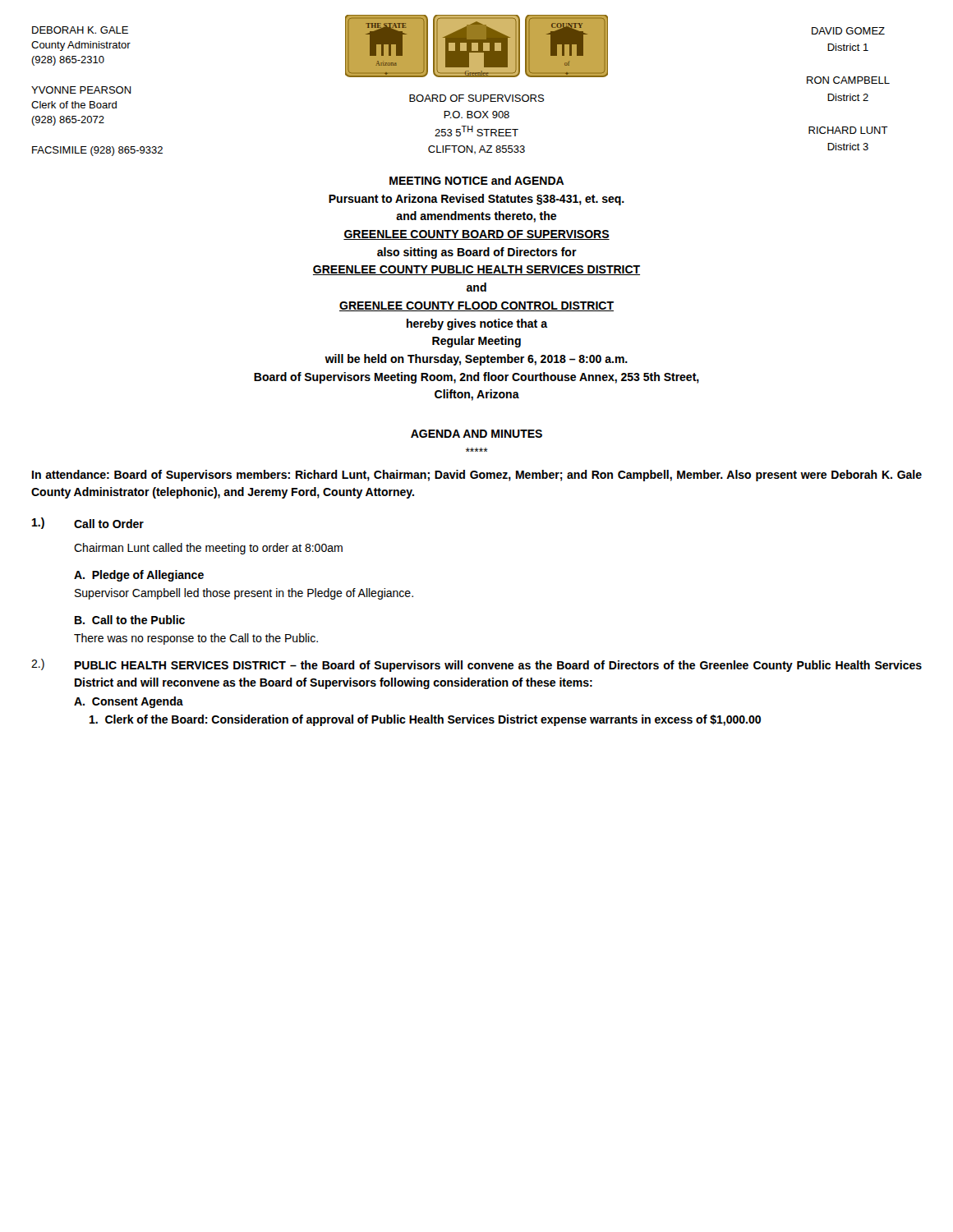
Task: Click the passage that begins "There was no"
Action: [196, 638]
